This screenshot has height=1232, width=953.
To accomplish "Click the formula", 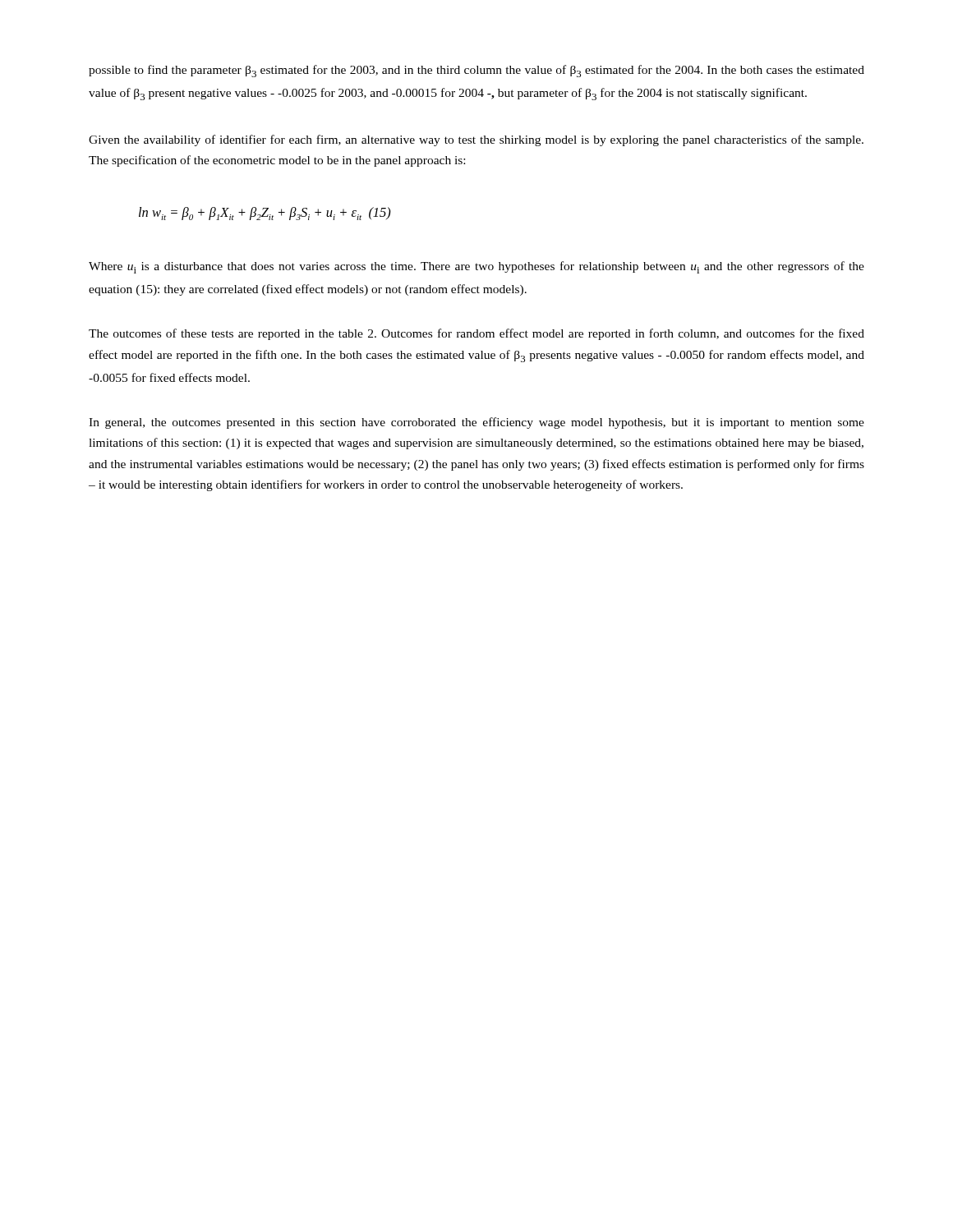I will point(264,213).
